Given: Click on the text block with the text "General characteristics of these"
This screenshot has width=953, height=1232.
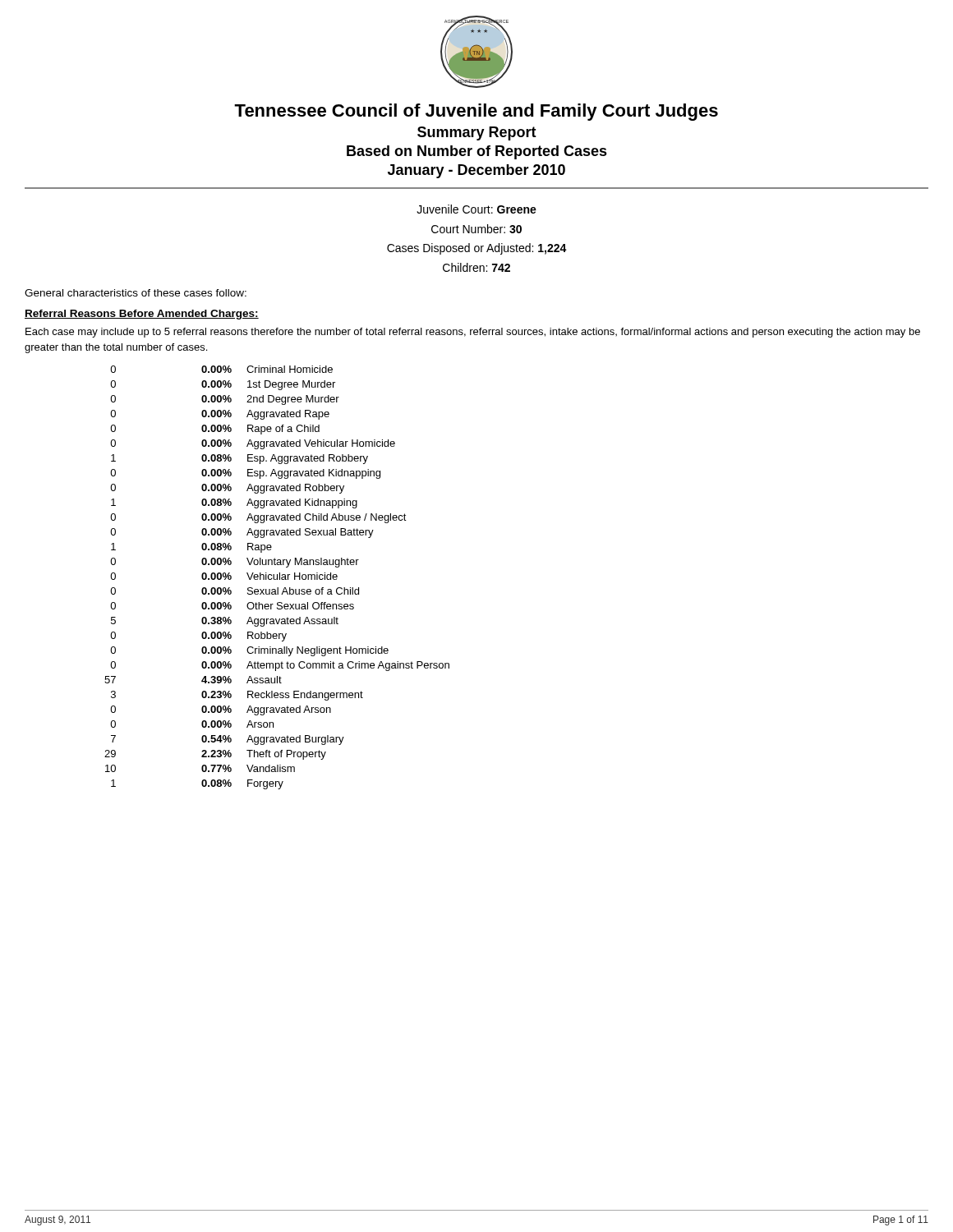Looking at the screenshot, I should pyautogui.click(x=136, y=293).
